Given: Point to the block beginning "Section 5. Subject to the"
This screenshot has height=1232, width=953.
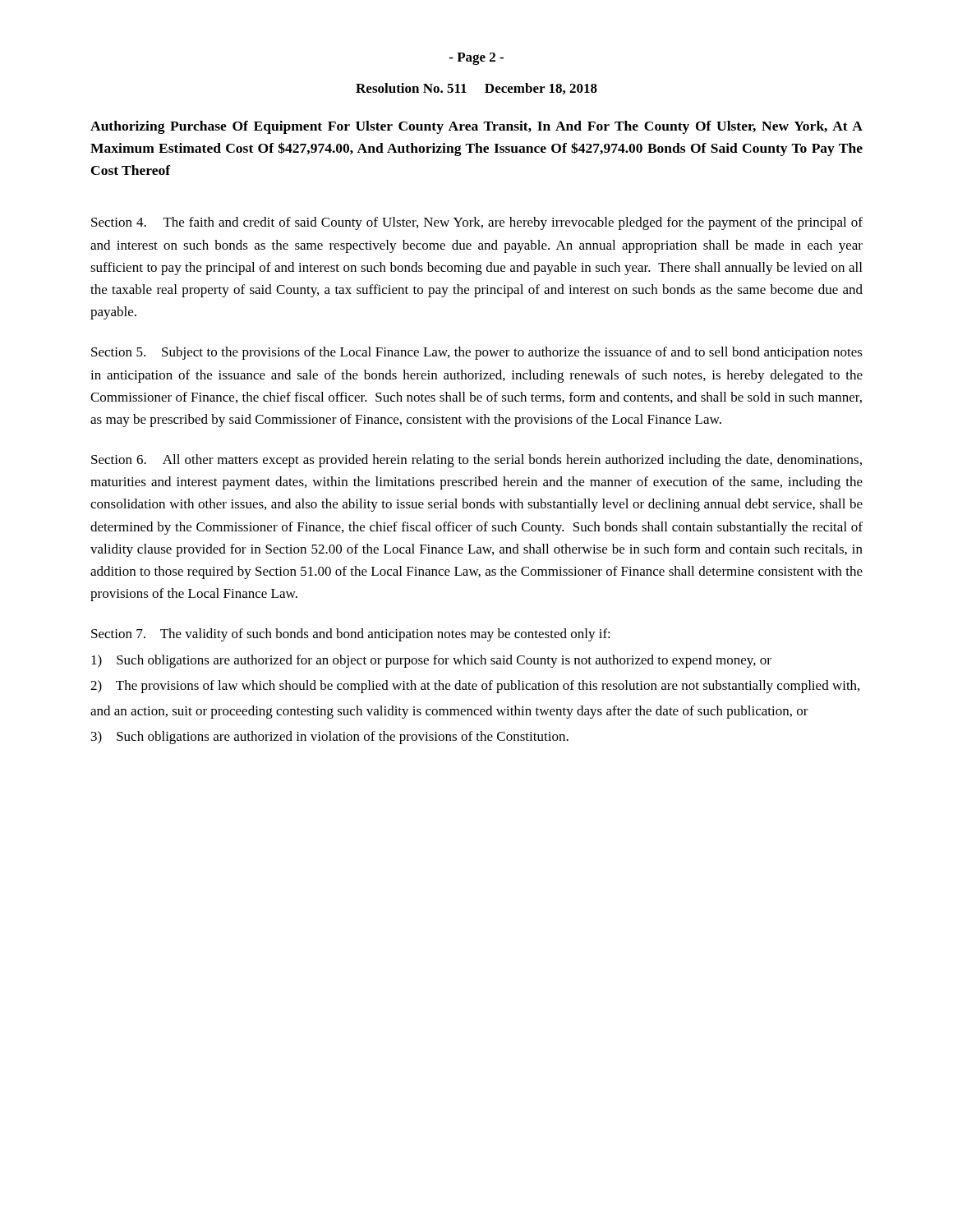Looking at the screenshot, I should 476,386.
